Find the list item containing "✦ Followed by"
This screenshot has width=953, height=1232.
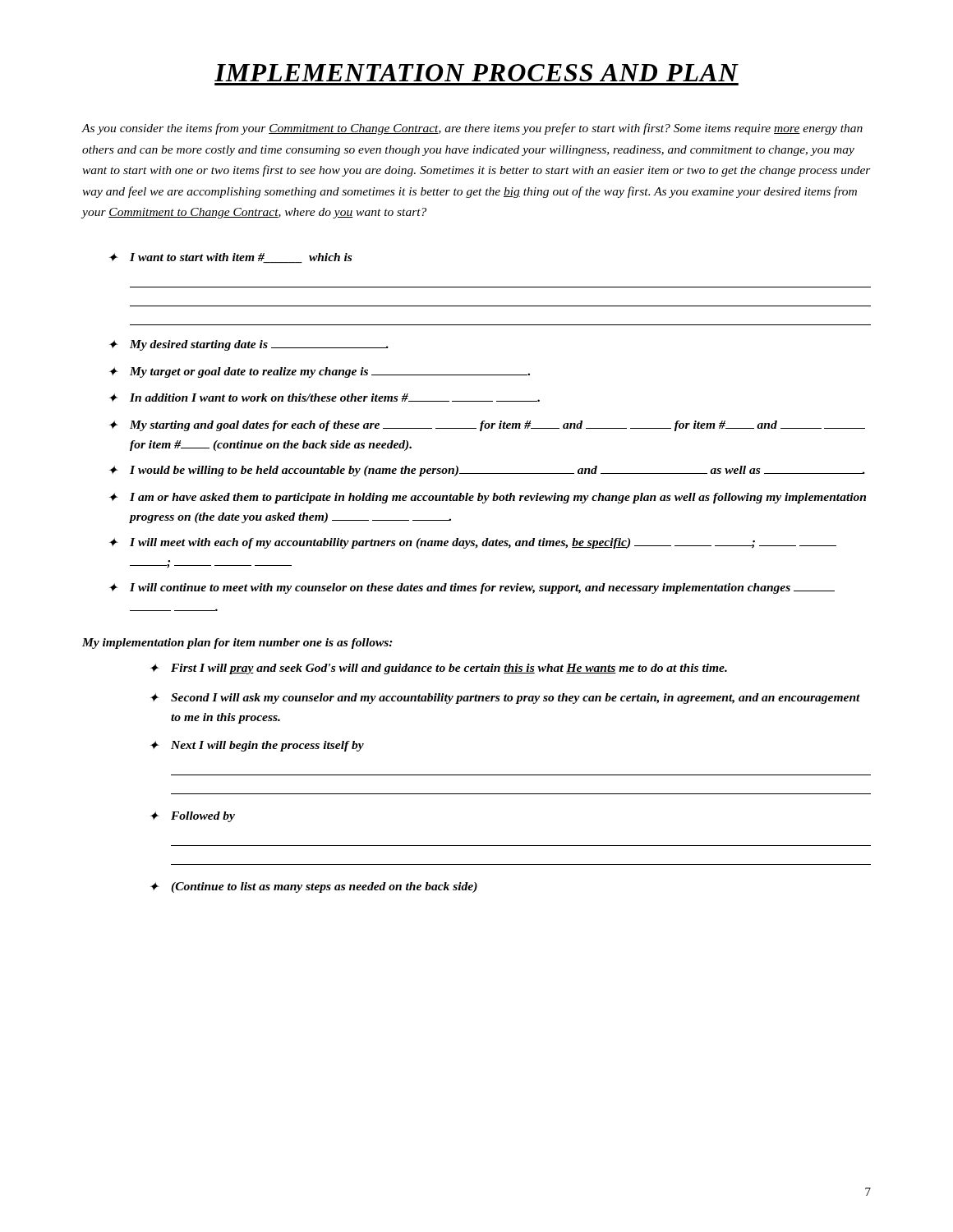(x=509, y=837)
